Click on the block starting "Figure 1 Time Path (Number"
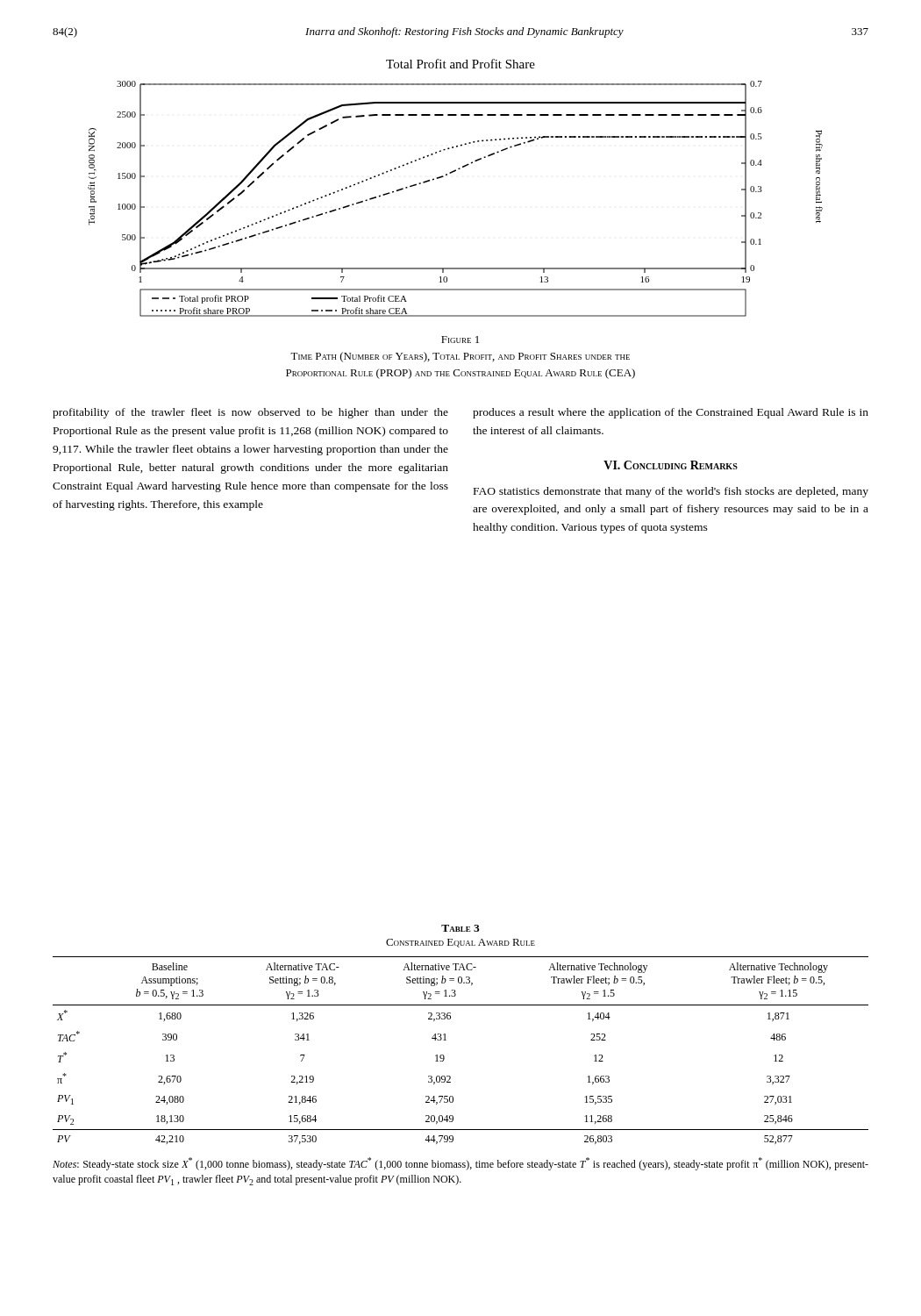This screenshot has height=1316, width=921. click(460, 356)
